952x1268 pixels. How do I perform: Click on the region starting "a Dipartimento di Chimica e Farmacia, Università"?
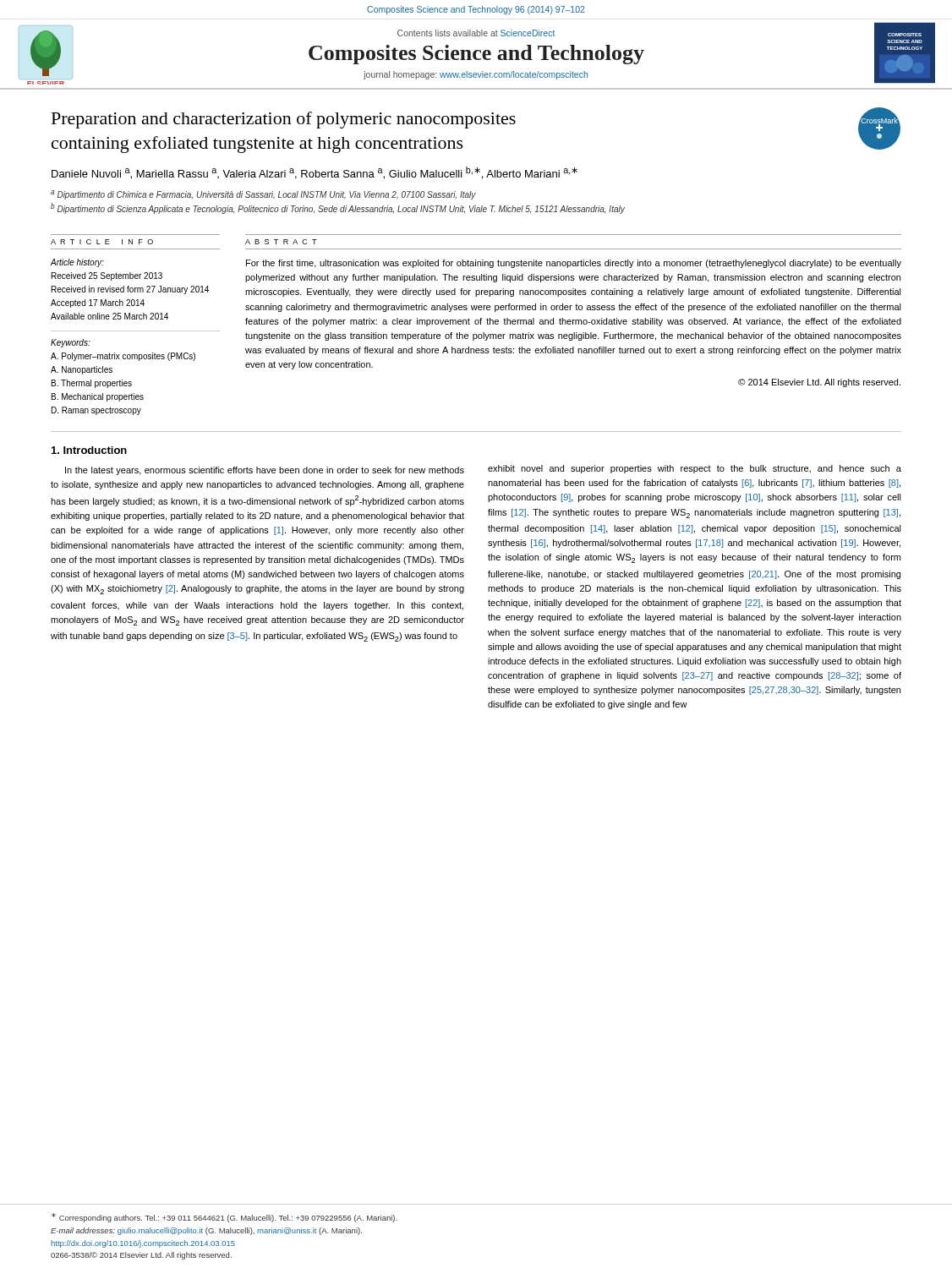pyautogui.click(x=338, y=201)
